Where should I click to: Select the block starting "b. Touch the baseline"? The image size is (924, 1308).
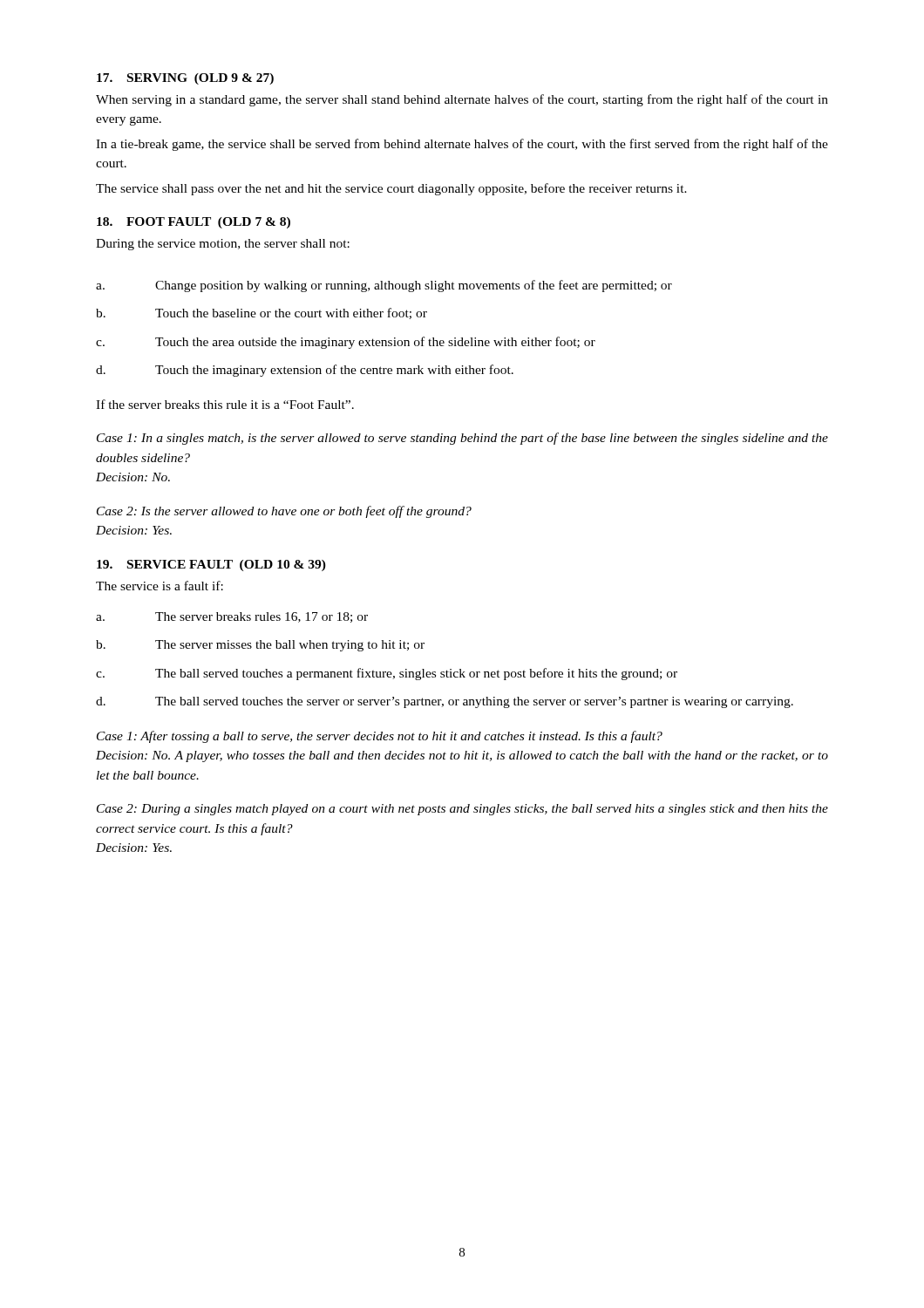[x=262, y=313]
